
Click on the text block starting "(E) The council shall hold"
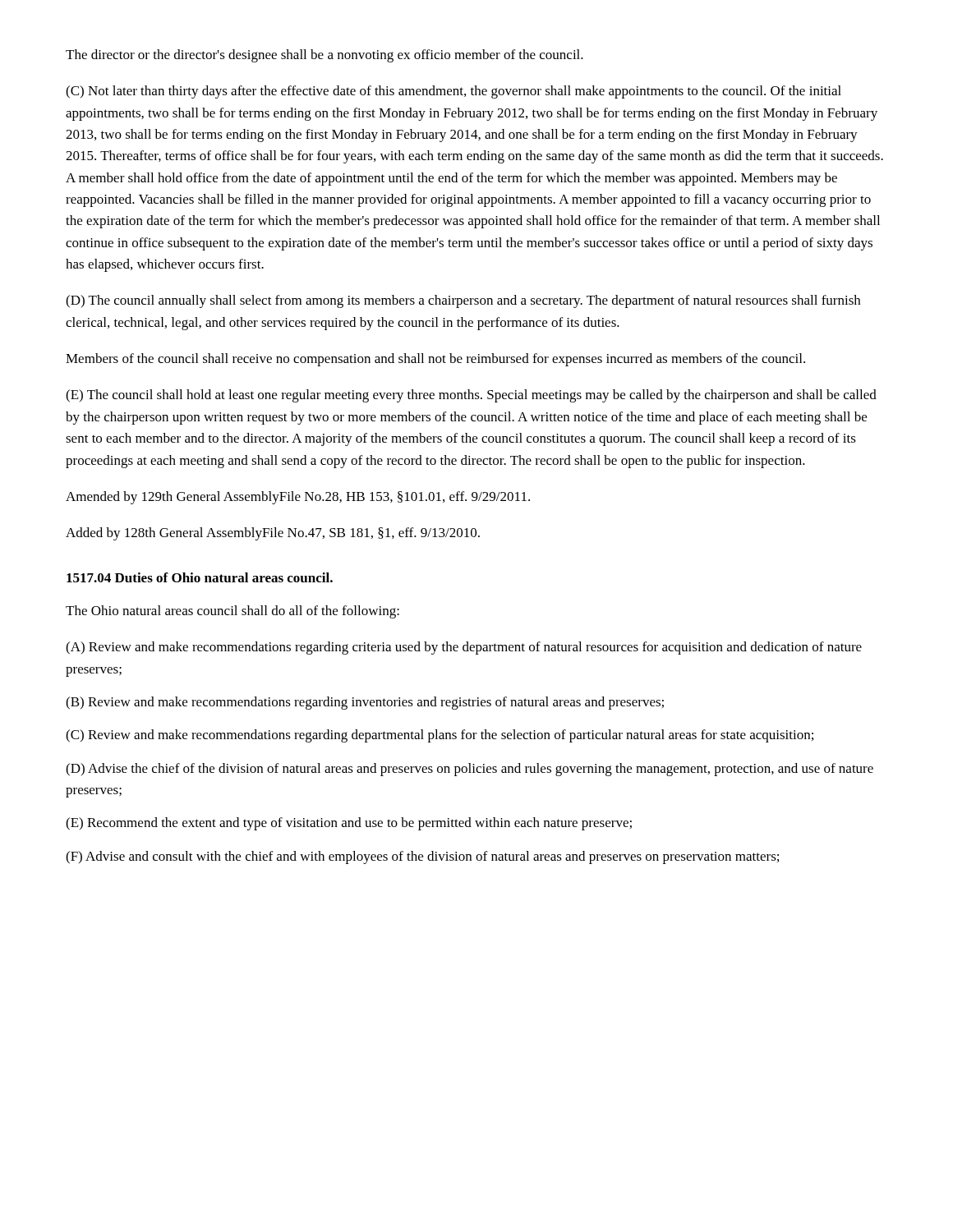pyautogui.click(x=471, y=428)
